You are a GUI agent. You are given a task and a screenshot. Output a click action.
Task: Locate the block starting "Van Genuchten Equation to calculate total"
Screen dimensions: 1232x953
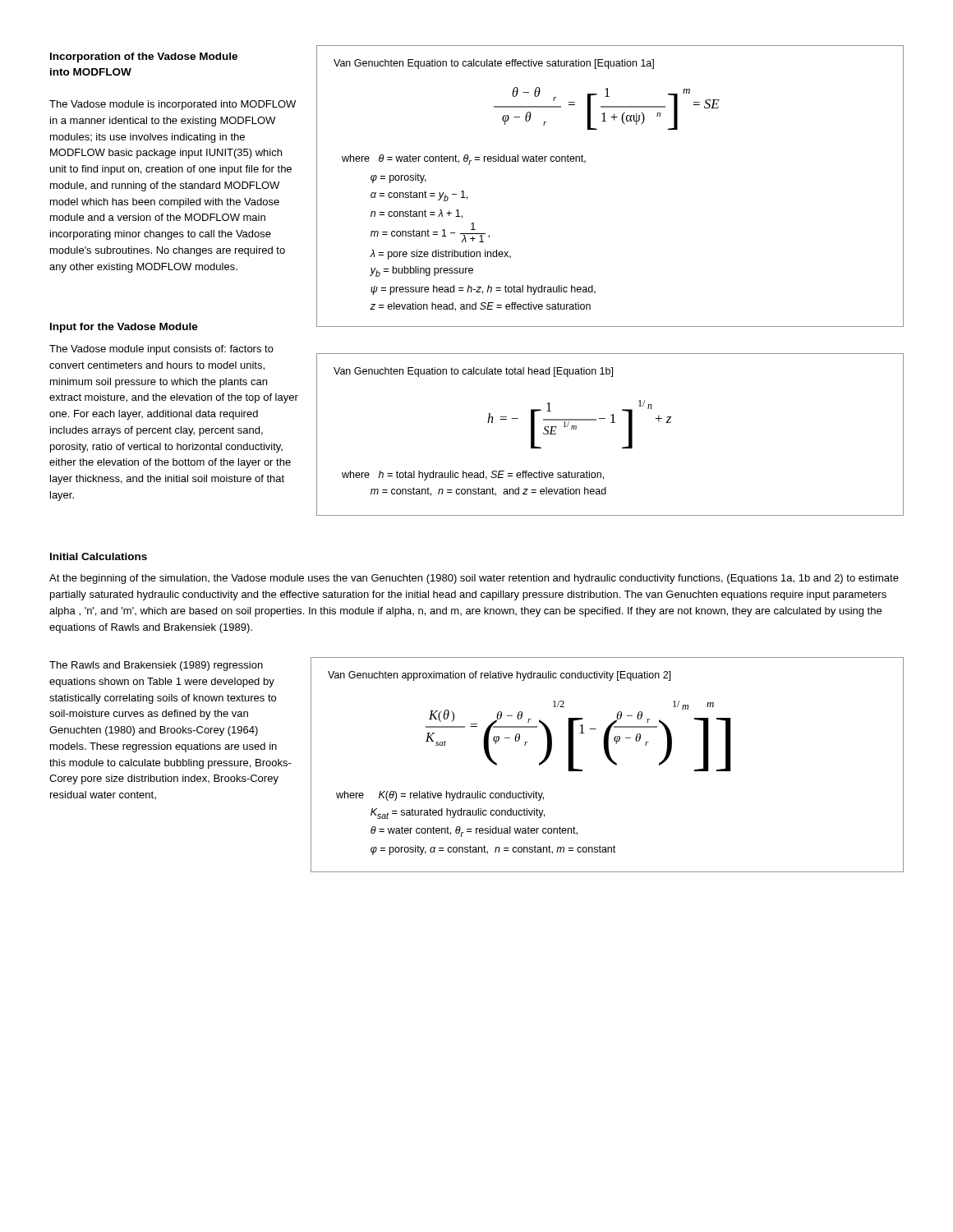pos(610,433)
